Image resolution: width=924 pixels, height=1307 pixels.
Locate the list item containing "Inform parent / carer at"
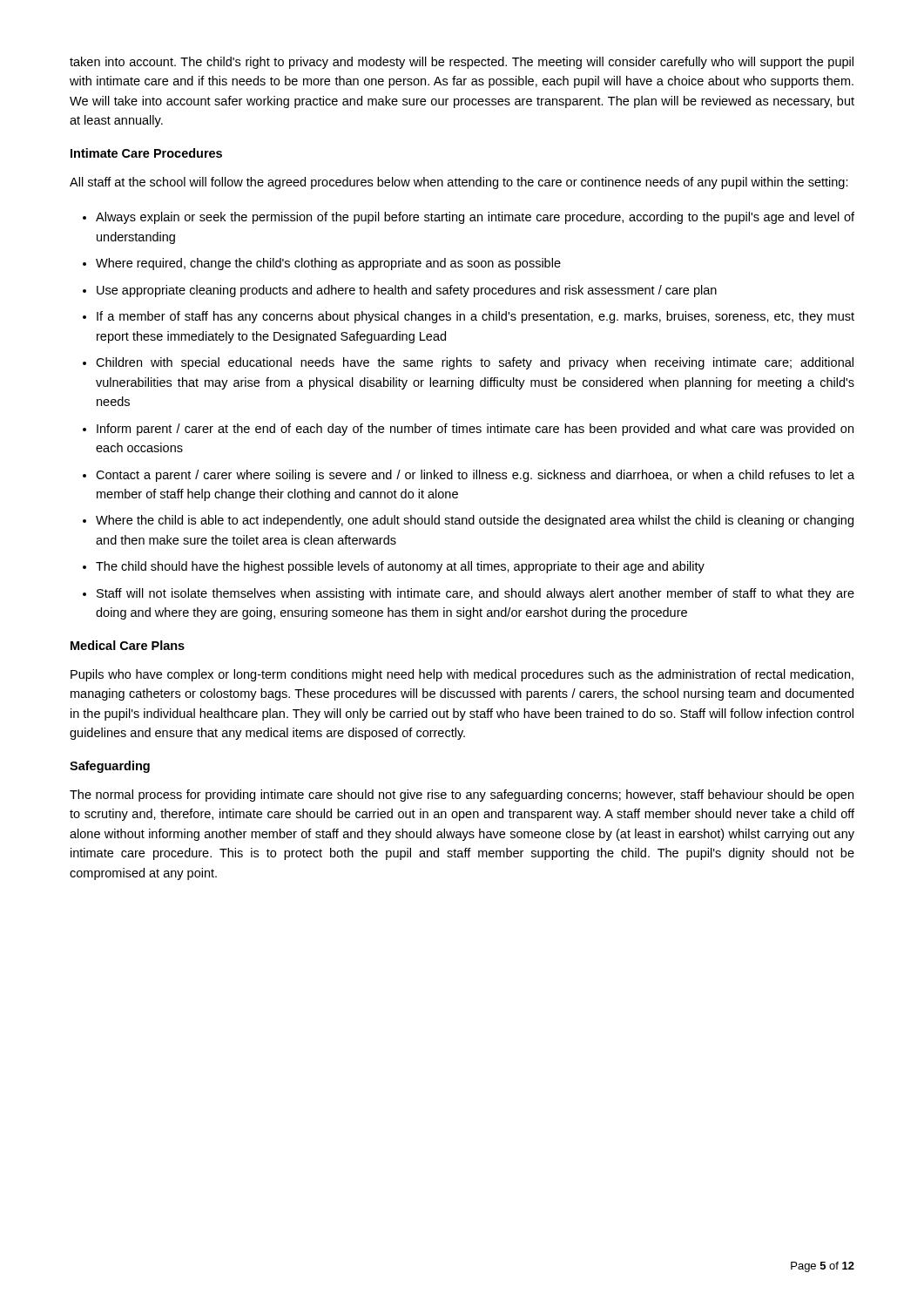tap(475, 438)
